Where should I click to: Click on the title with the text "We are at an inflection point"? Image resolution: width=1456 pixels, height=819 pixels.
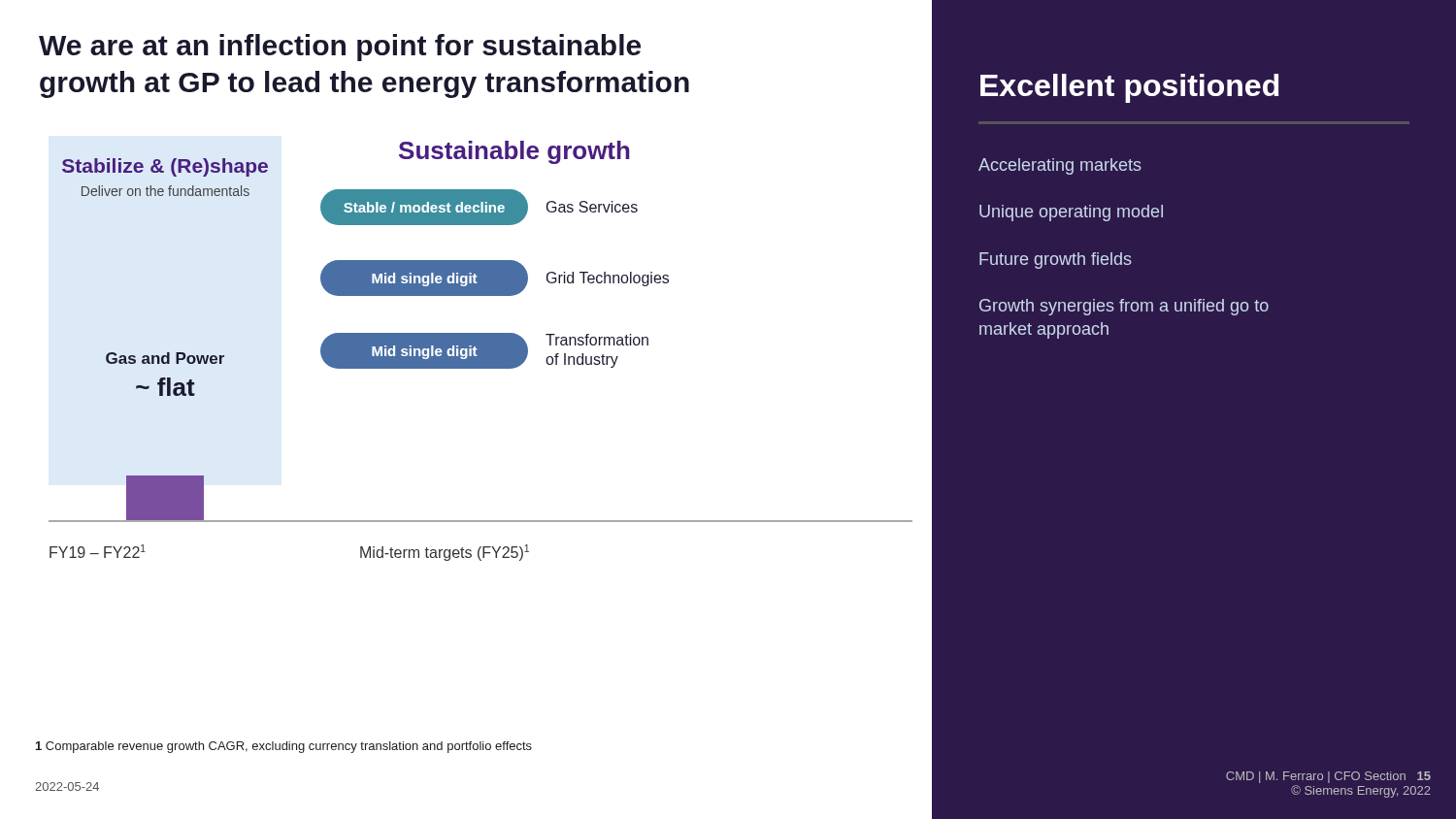click(x=456, y=64)
